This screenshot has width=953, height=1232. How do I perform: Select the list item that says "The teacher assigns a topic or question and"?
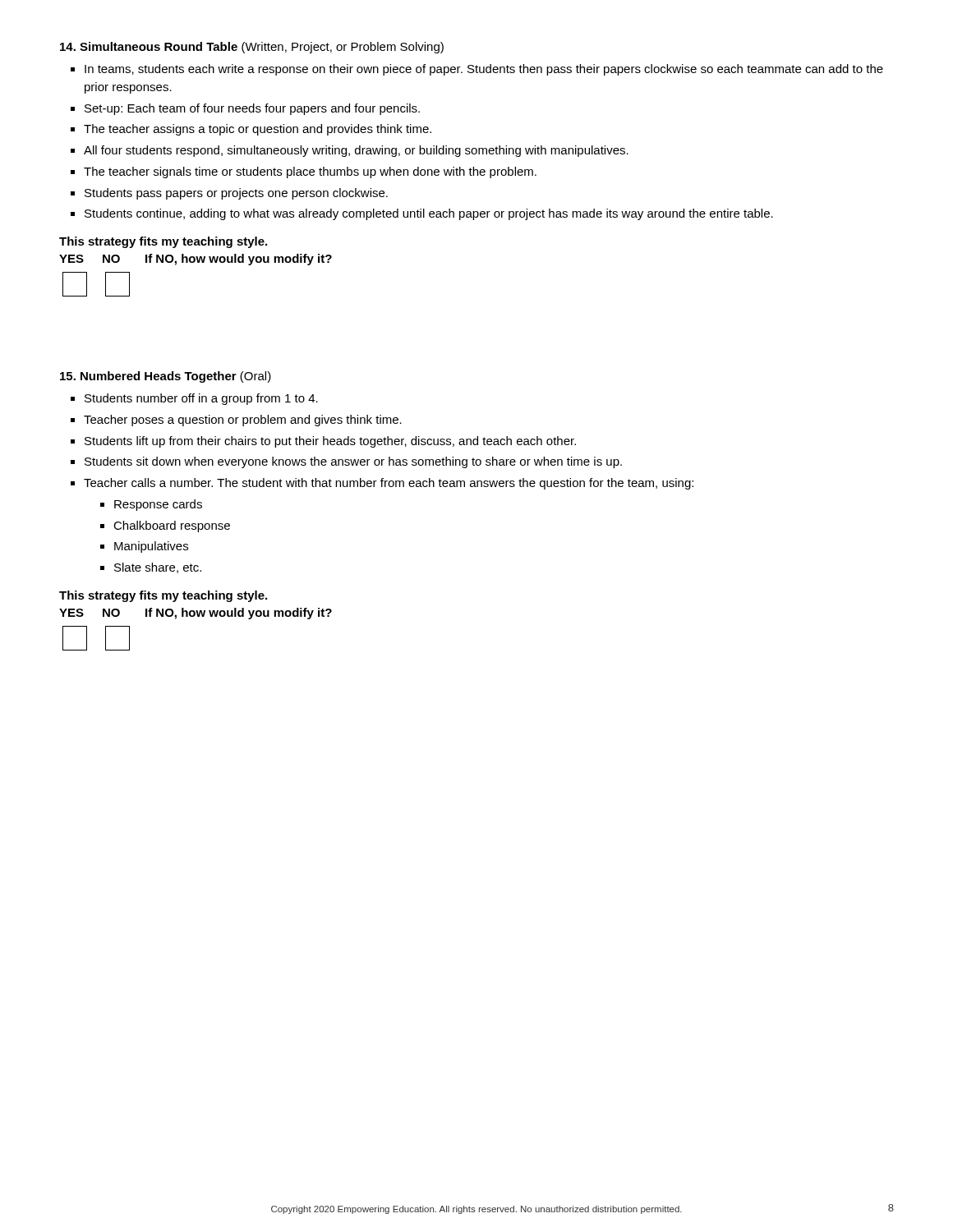[x=258, y=129]
